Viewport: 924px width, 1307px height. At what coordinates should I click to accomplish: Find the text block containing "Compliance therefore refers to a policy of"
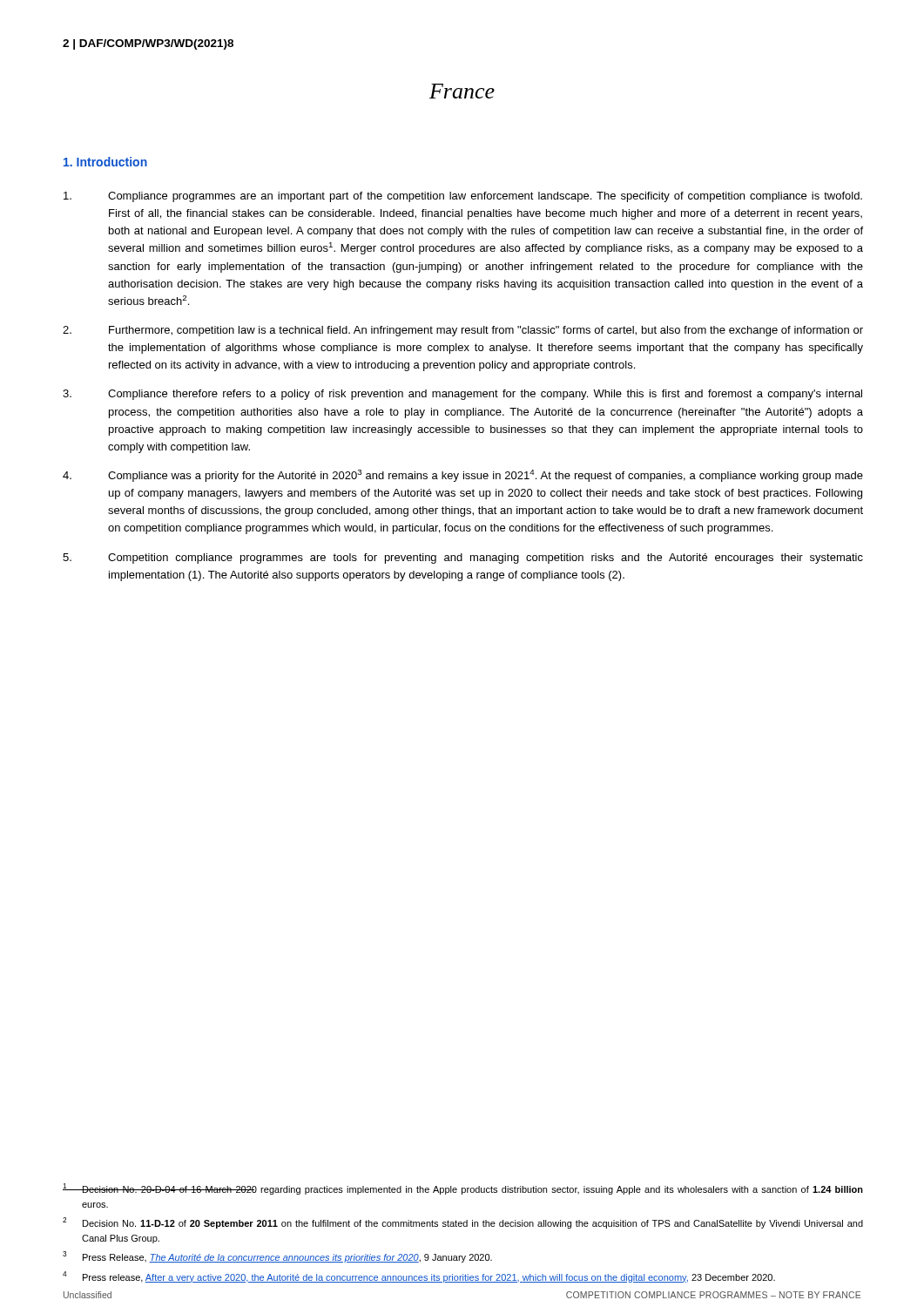pyautogui.click(x=463, y=421)
